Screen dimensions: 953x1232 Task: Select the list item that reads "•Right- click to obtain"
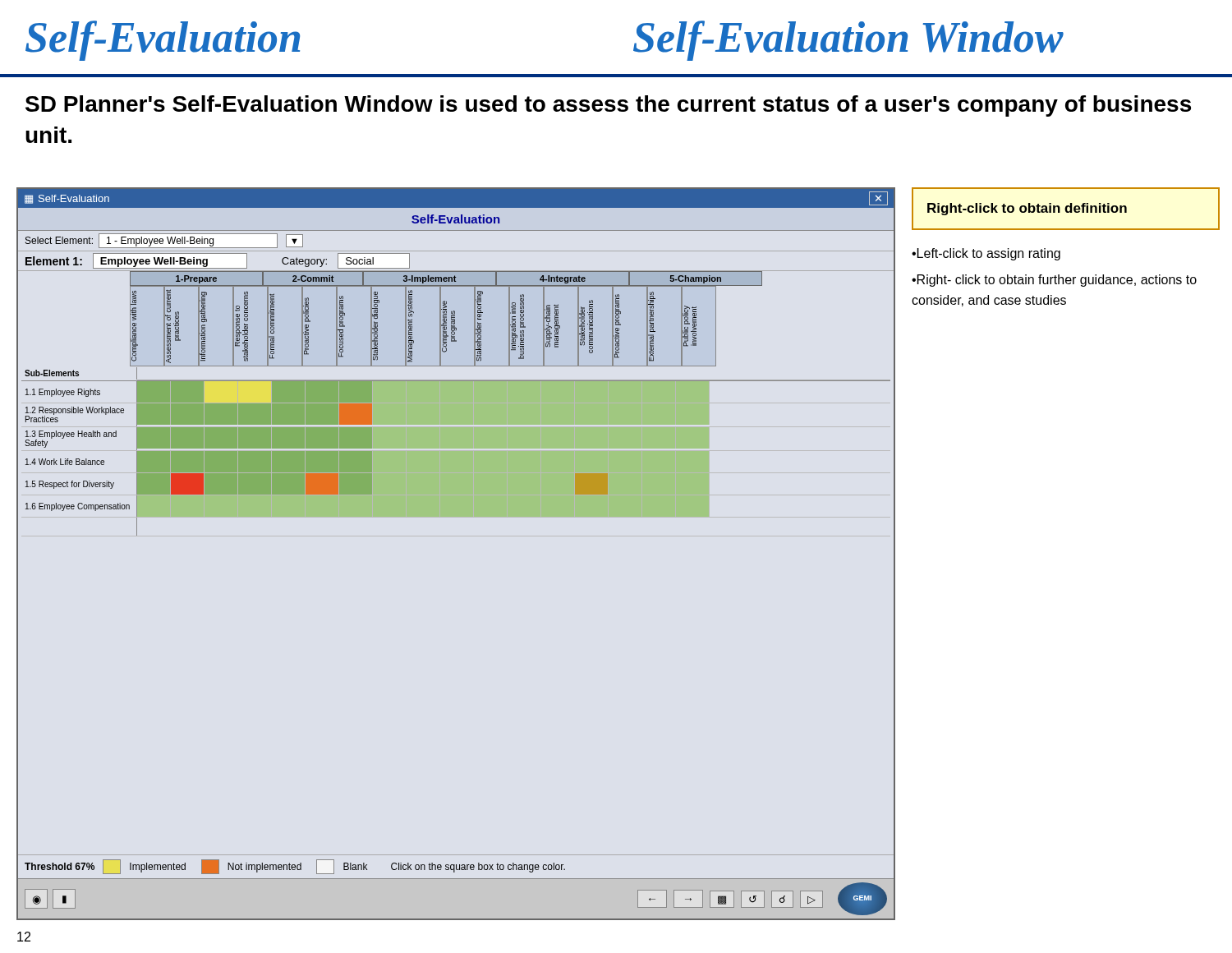1054,290
